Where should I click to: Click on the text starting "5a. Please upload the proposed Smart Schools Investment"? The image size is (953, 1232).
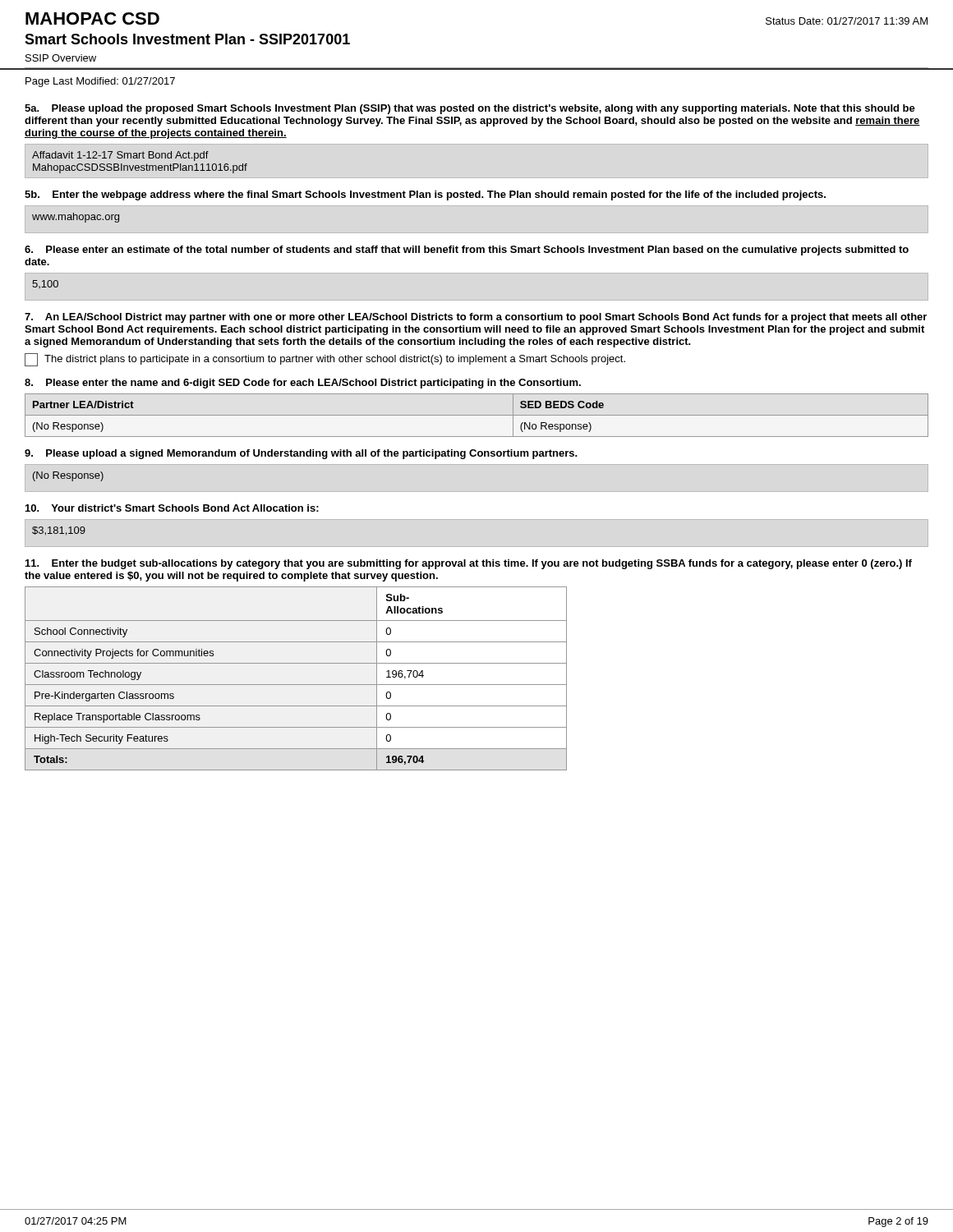[472, 120]
